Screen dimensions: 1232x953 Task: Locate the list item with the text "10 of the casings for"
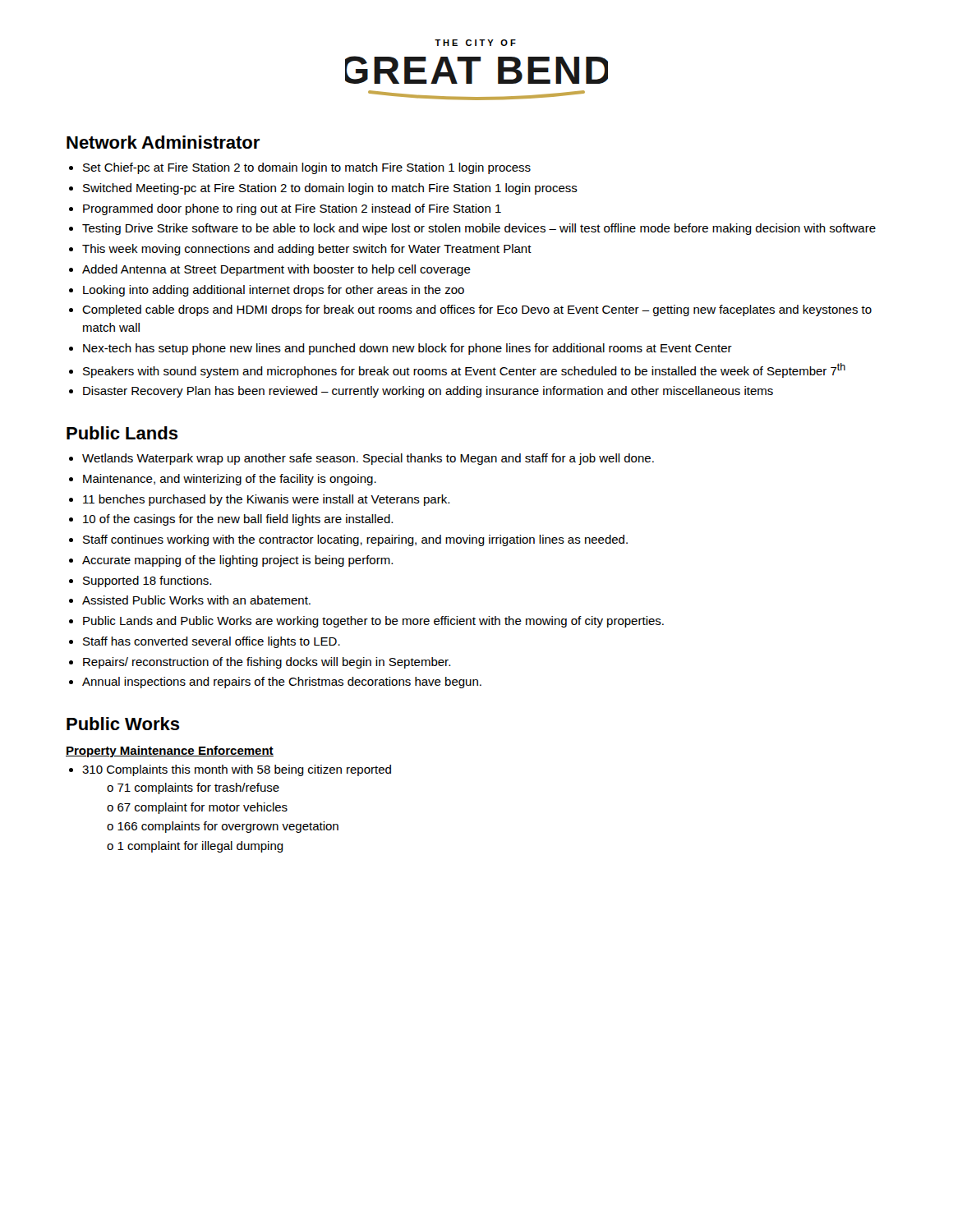[x=238, y=519]
